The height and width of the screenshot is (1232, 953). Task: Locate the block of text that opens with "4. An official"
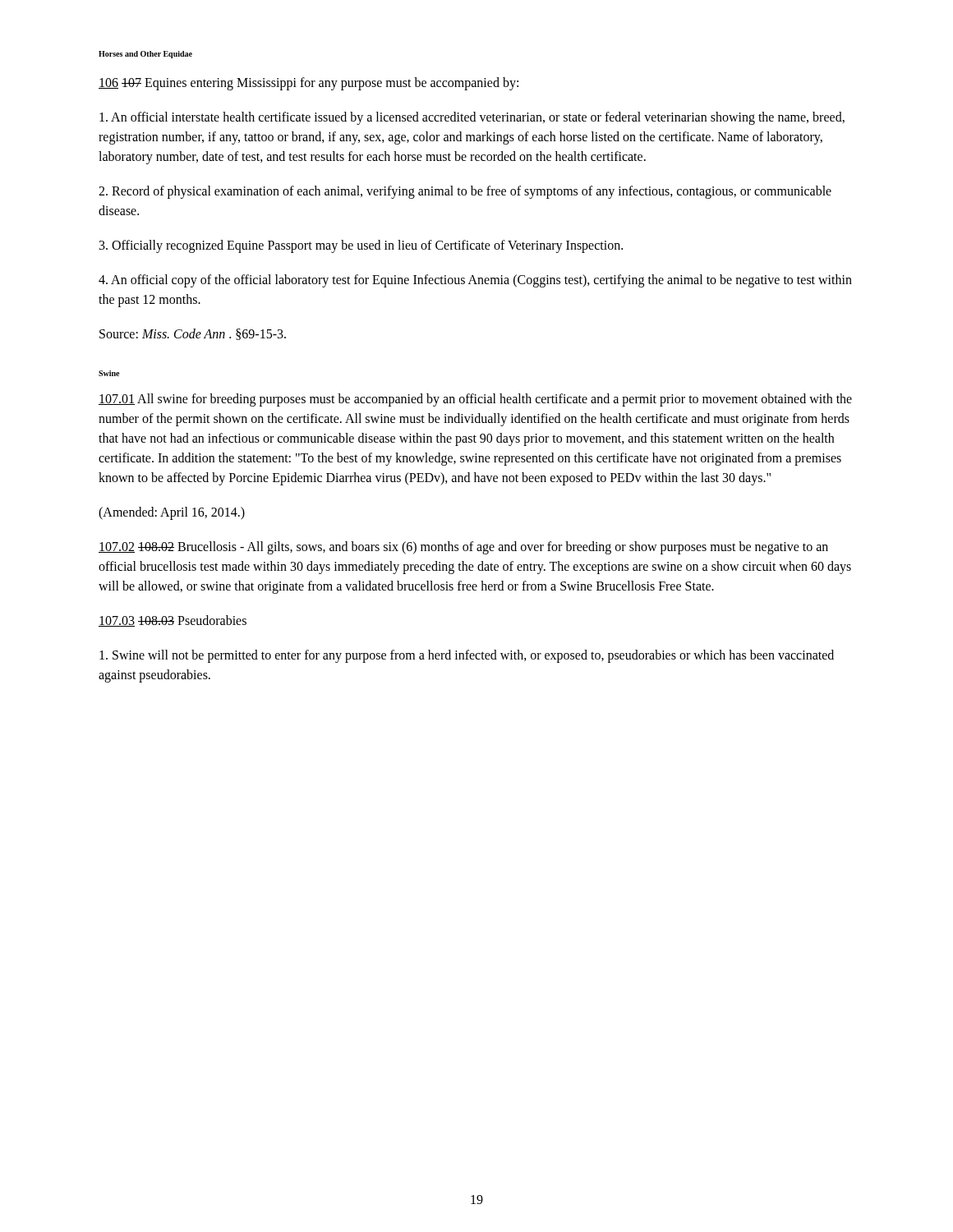[475, 290]
